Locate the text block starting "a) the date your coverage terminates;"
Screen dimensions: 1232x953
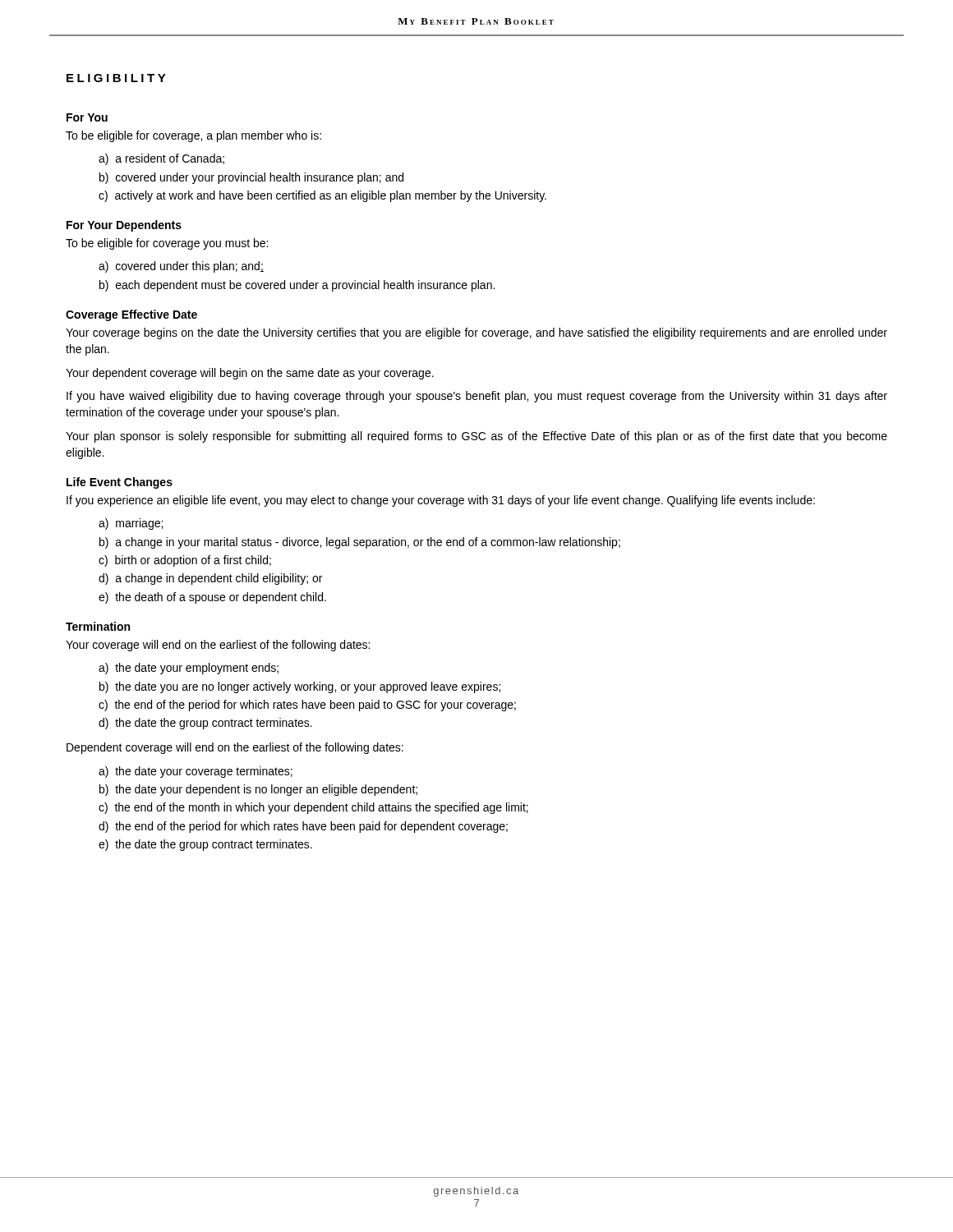[x=196, y=771]
